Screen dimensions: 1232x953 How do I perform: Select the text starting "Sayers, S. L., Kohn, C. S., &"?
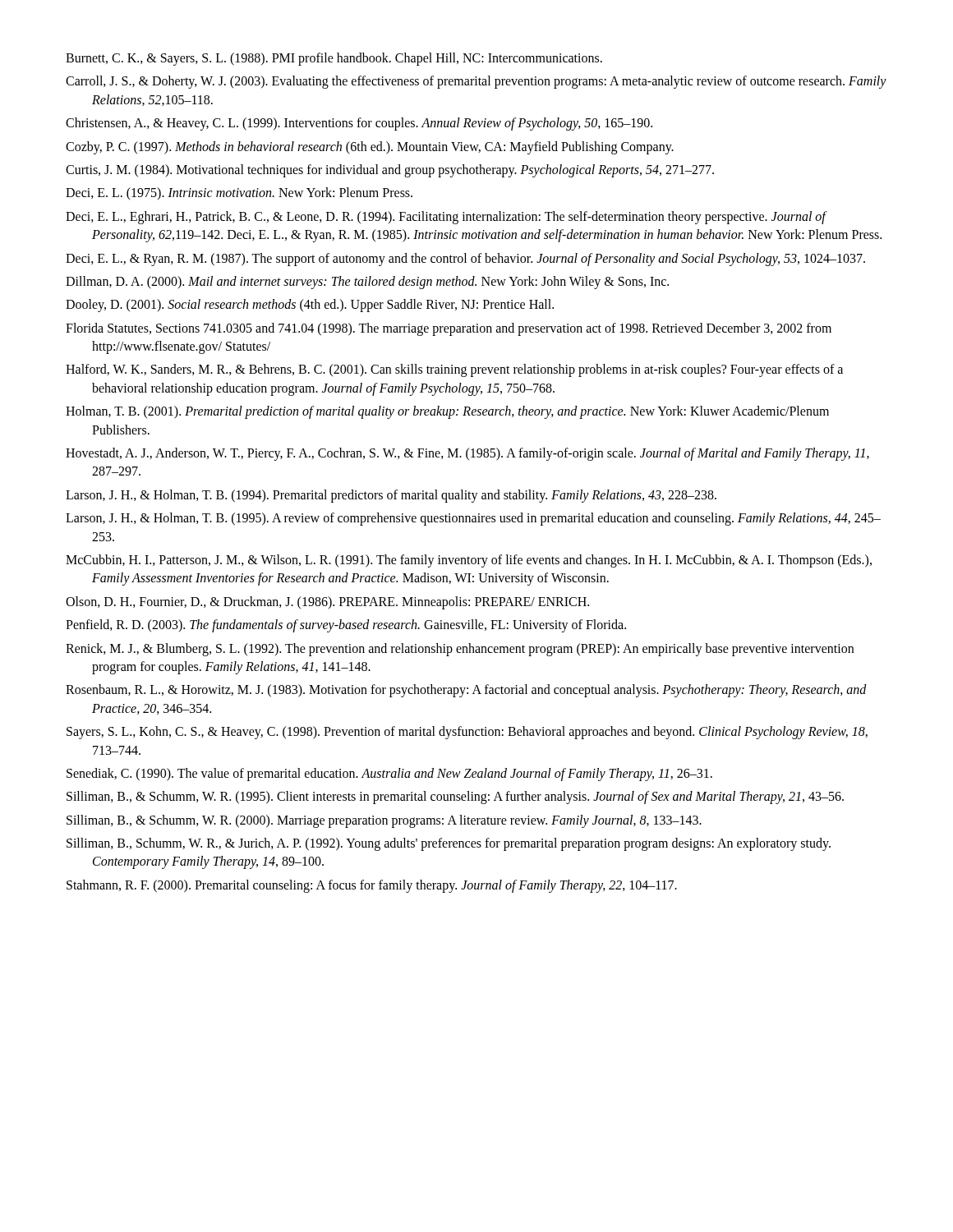click(x=467, y=741)
